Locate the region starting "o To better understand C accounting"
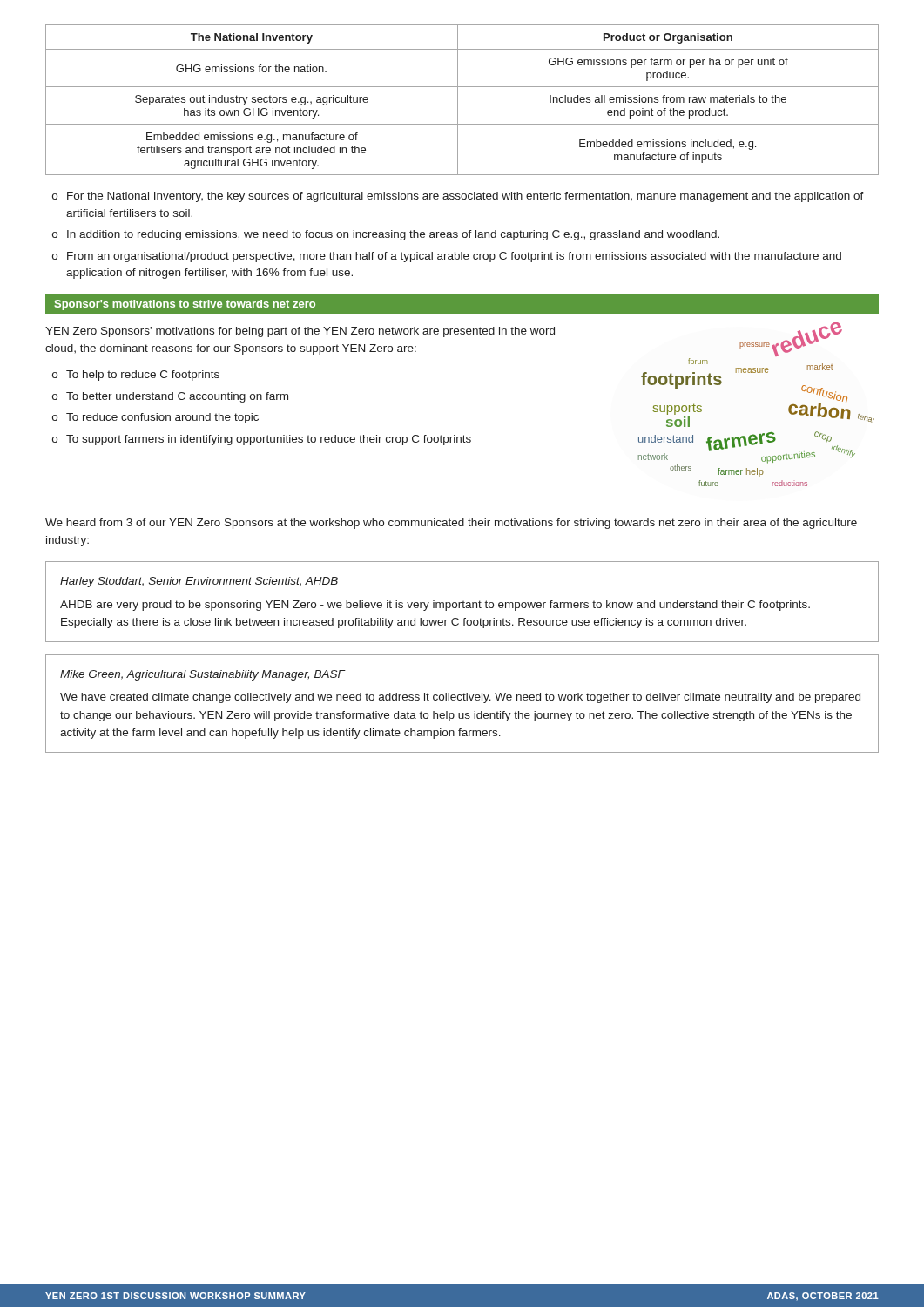Screen dimensions: 1307x924 click(x=170, y=397)
